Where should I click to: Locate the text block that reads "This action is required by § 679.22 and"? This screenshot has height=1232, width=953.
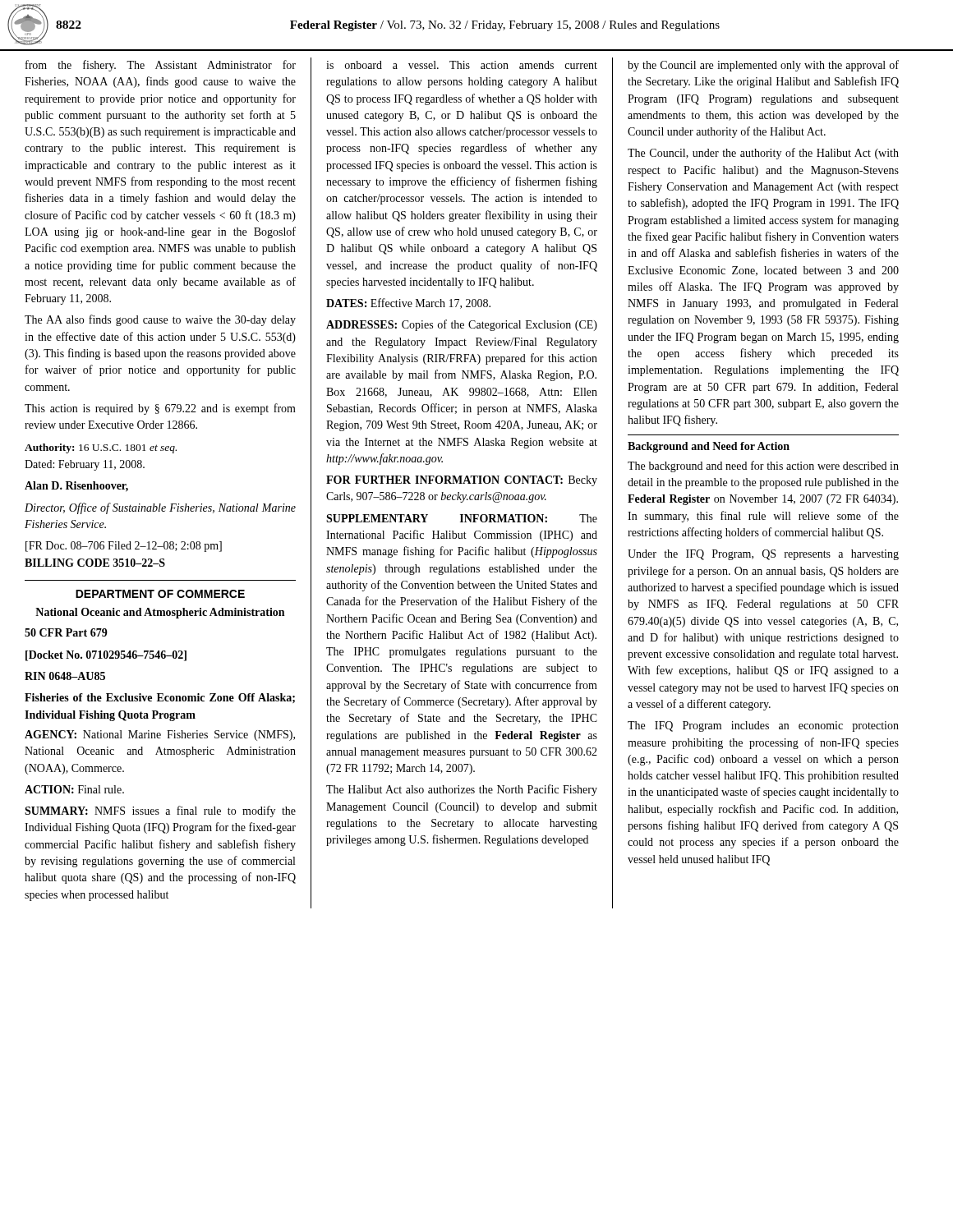click(160, 417)
